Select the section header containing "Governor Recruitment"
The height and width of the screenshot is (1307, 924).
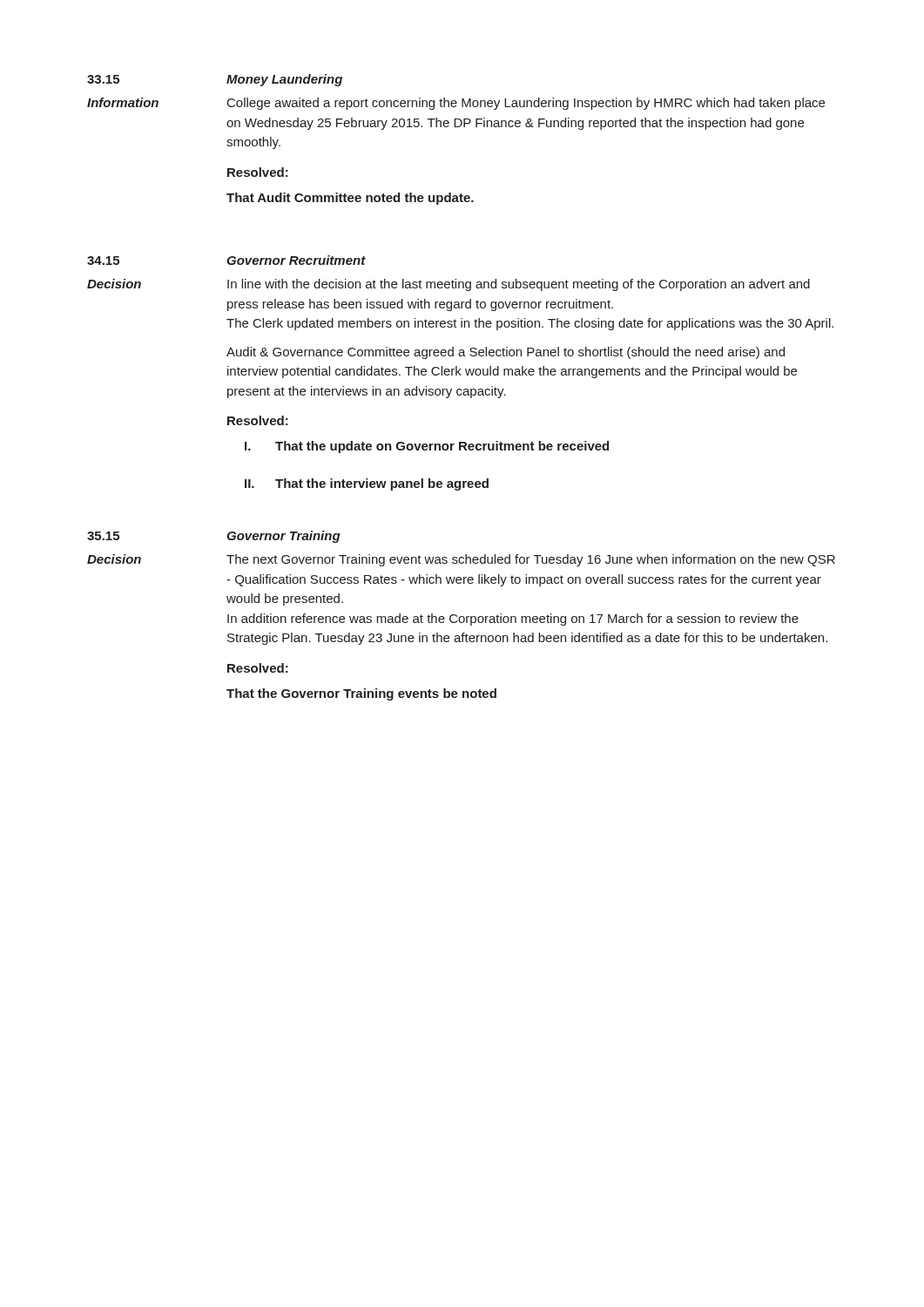click(x=296, y=260)
